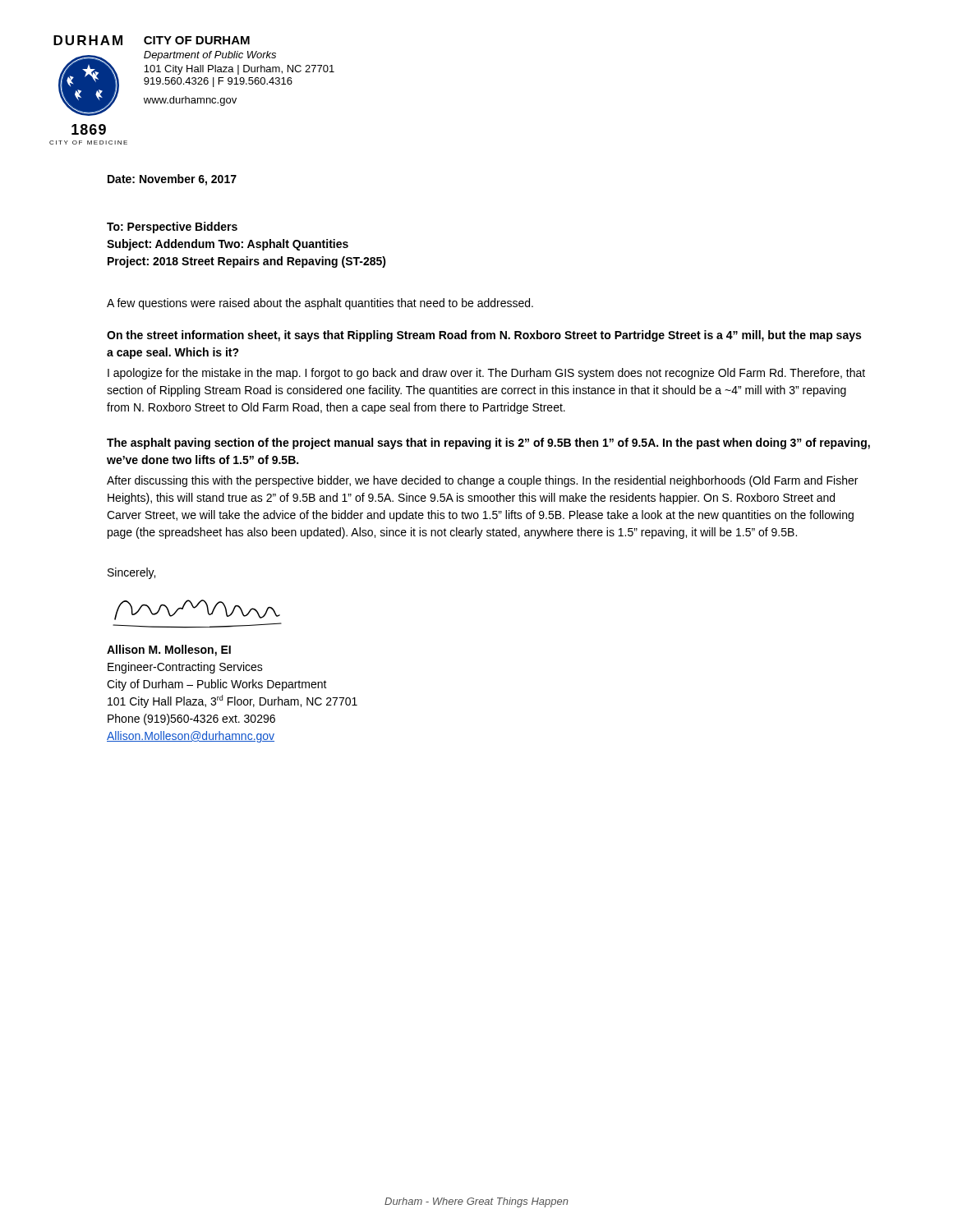Navigate to the text block starting "Date: November 6, 2017"

[x=172, y=179]
